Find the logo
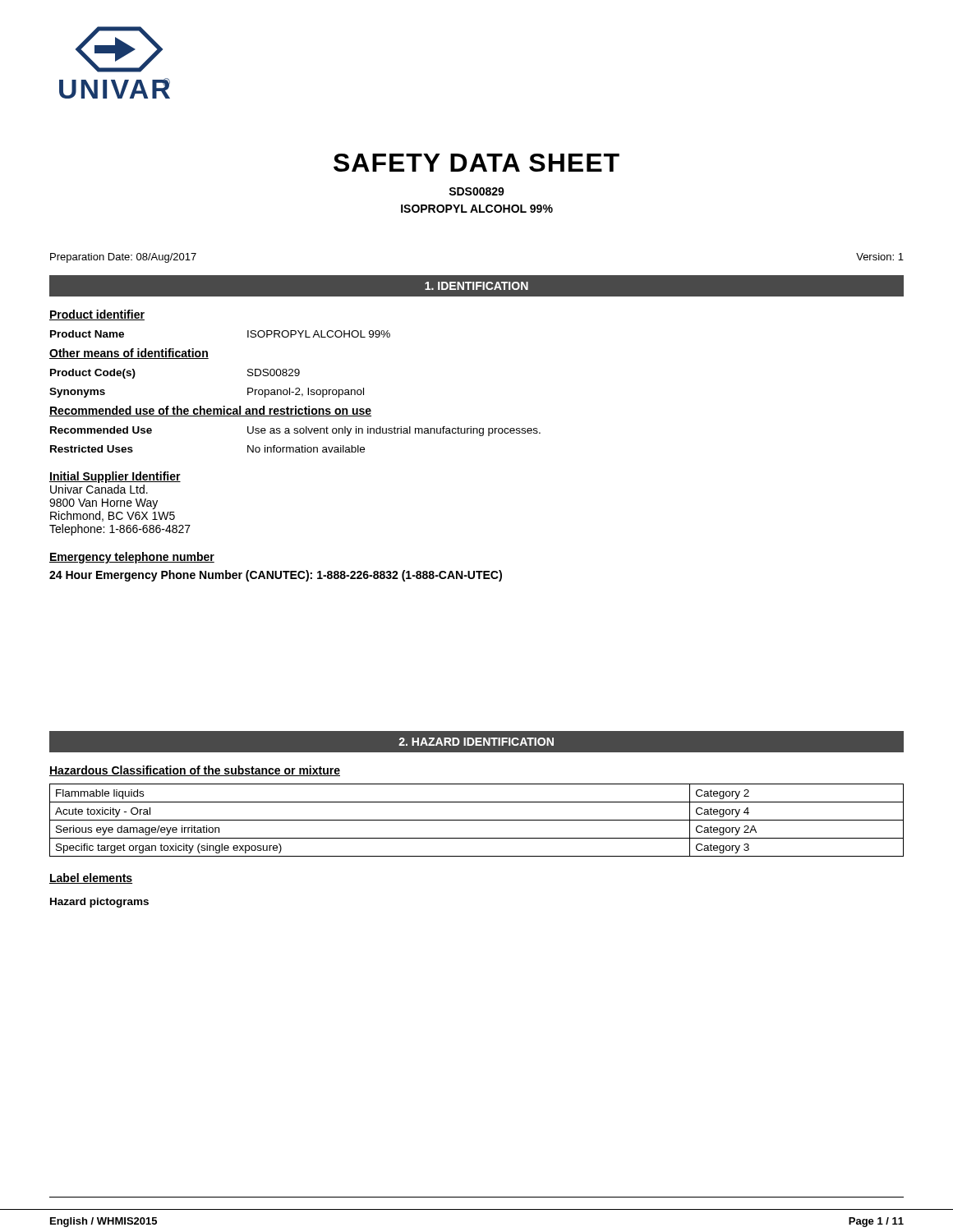 115,78
